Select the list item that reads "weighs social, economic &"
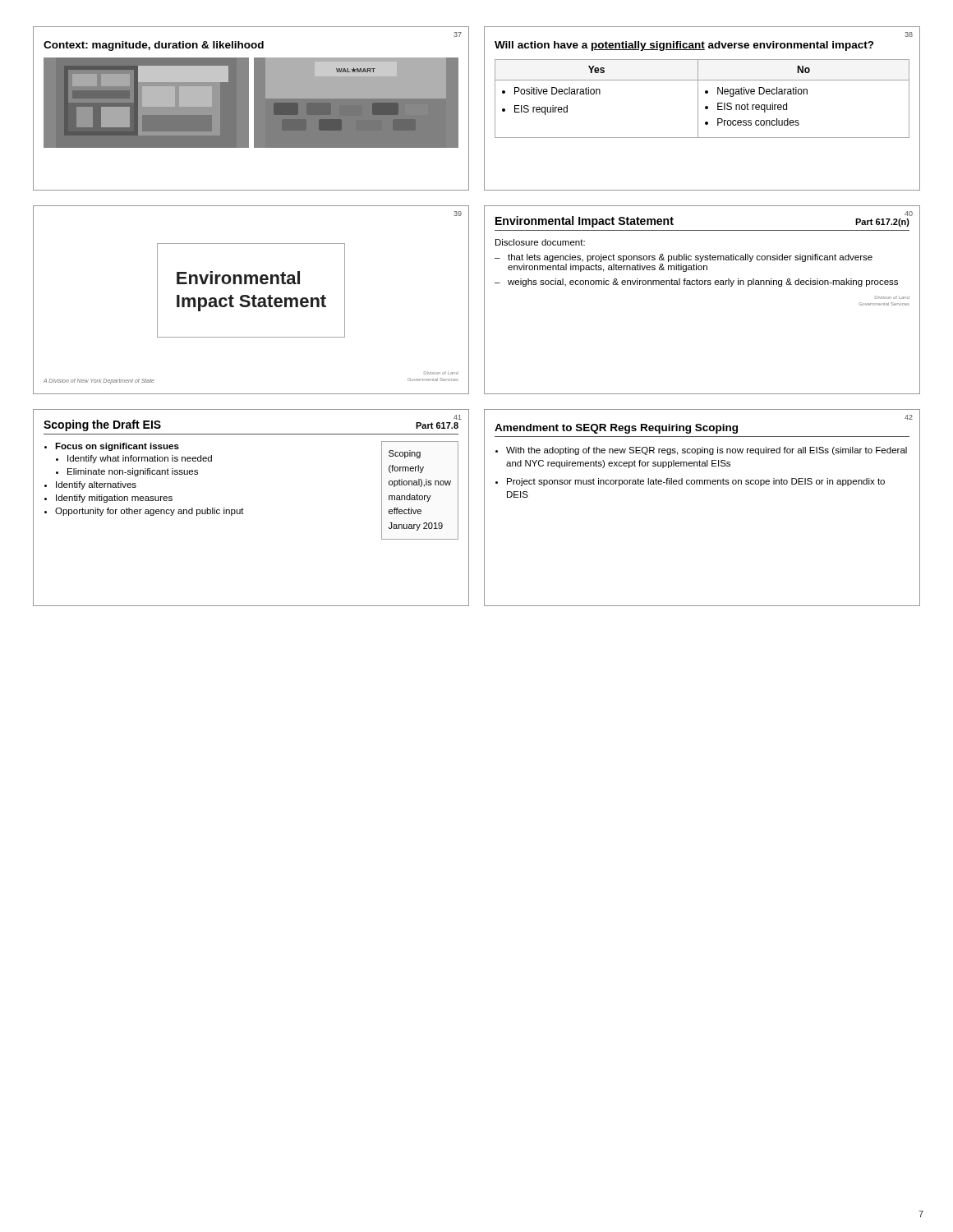Screen dimensions: 1232x953 (x=703, y=282)
